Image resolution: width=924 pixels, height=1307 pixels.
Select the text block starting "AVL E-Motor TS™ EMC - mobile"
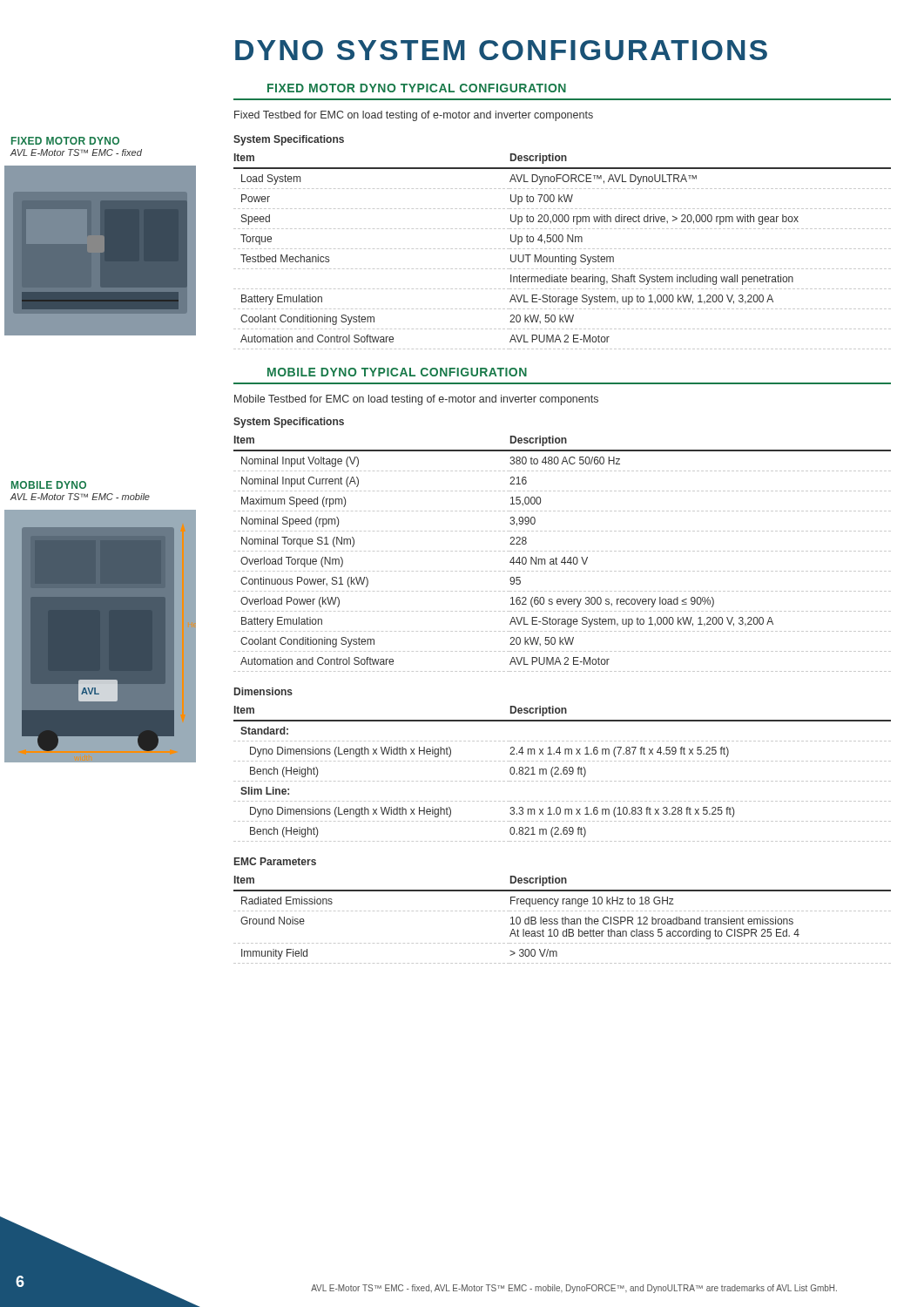80,497
